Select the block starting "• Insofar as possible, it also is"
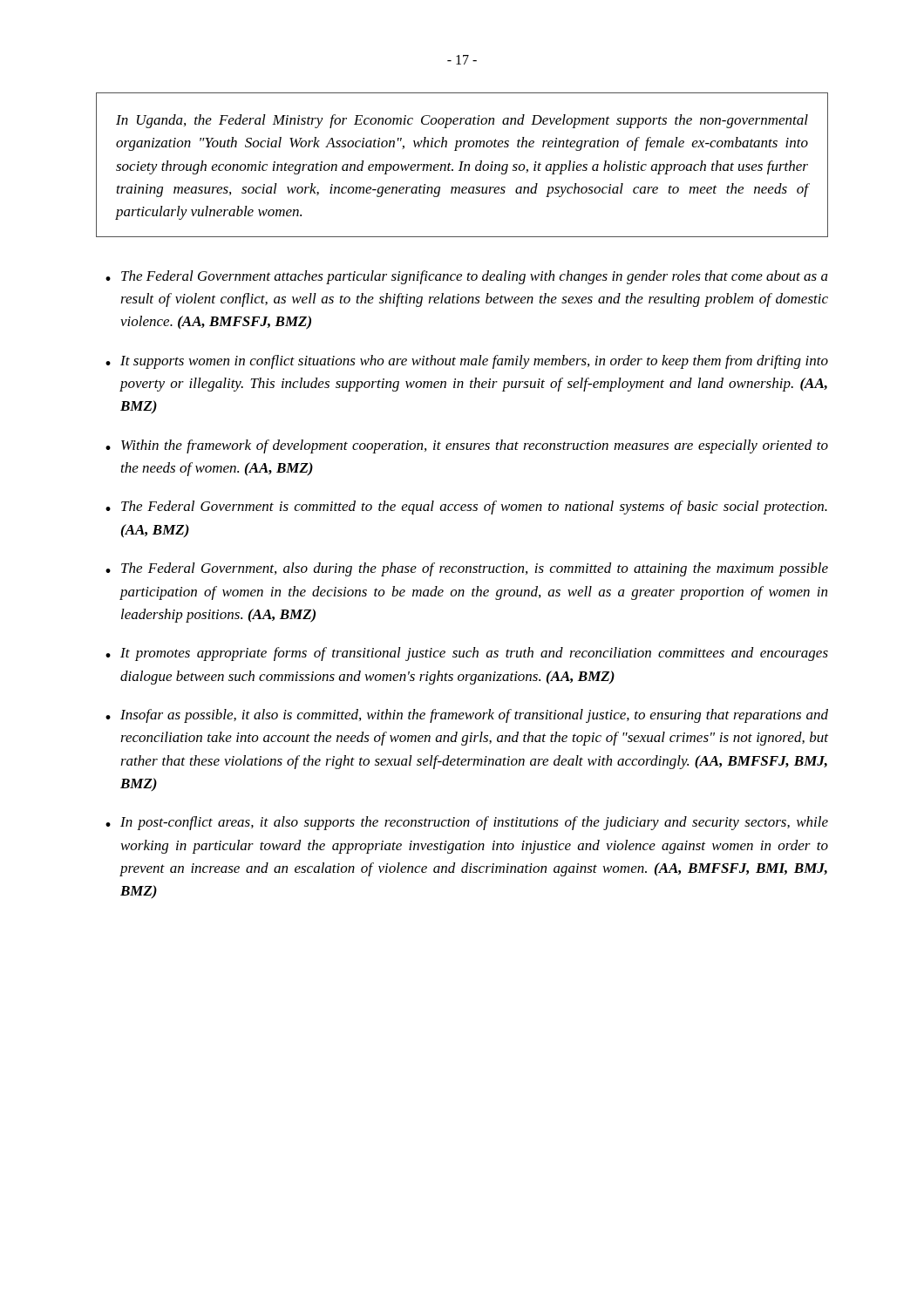Viewport: 924px width, 1308px height. pyautogui.click(x=462, y=750)
